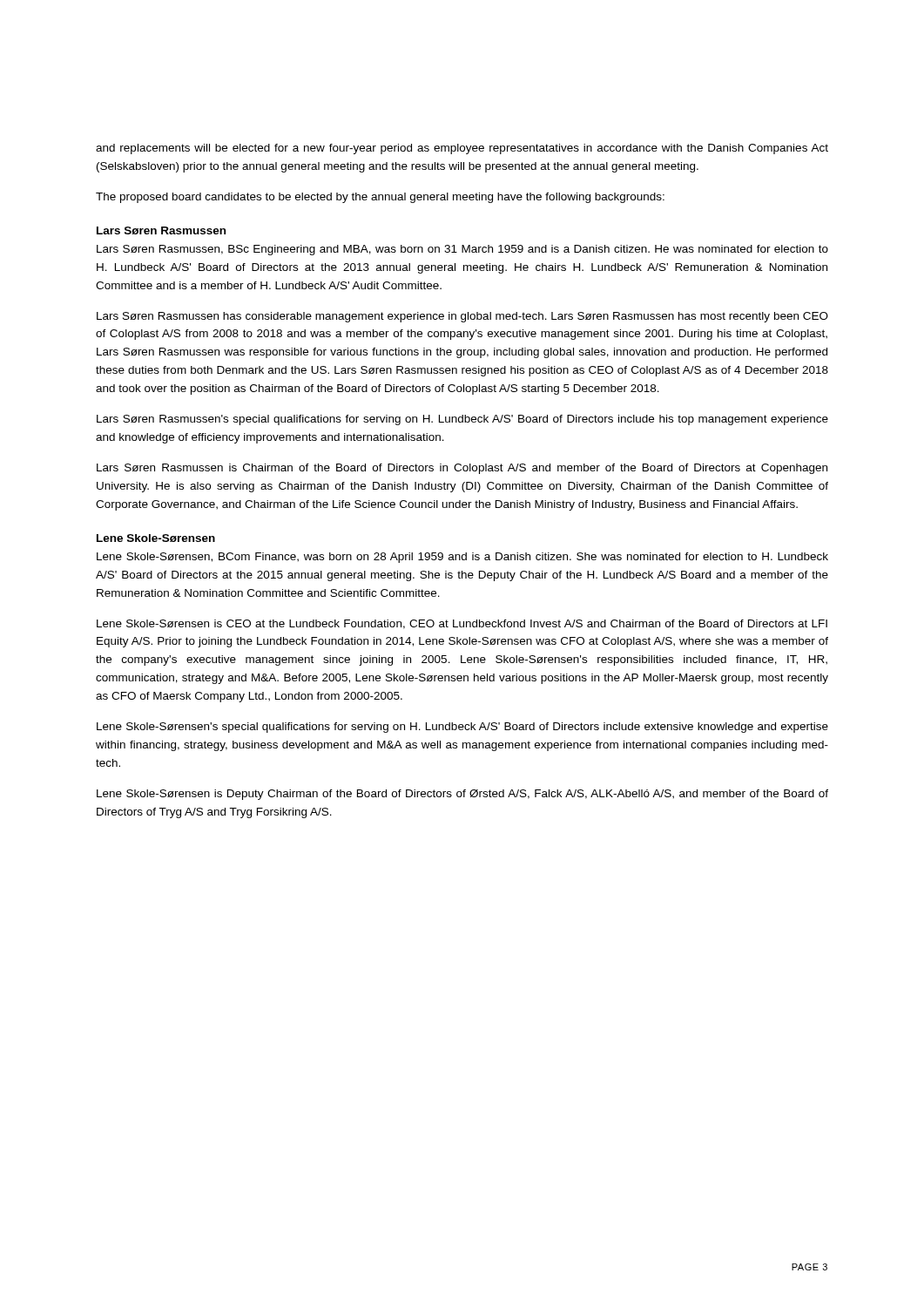This screenshot has height=1307, width=924.
Task: Locate the text block starting "Lene Skole-Sørensen is CEO at"
Action: [462, 660]
